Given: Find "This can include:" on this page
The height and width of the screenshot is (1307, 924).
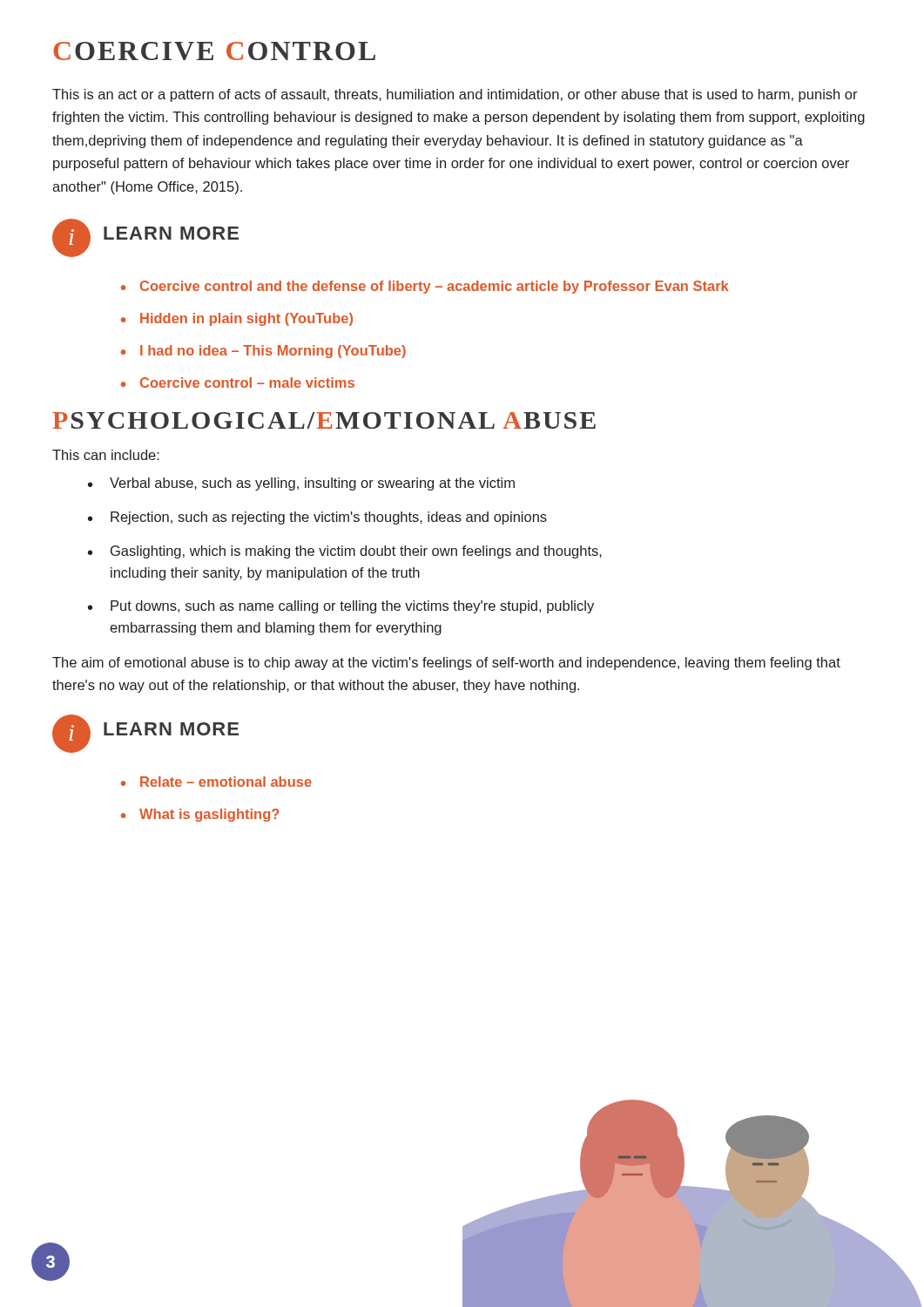Looking at the screenshot, I should click(x=106, y=455).
